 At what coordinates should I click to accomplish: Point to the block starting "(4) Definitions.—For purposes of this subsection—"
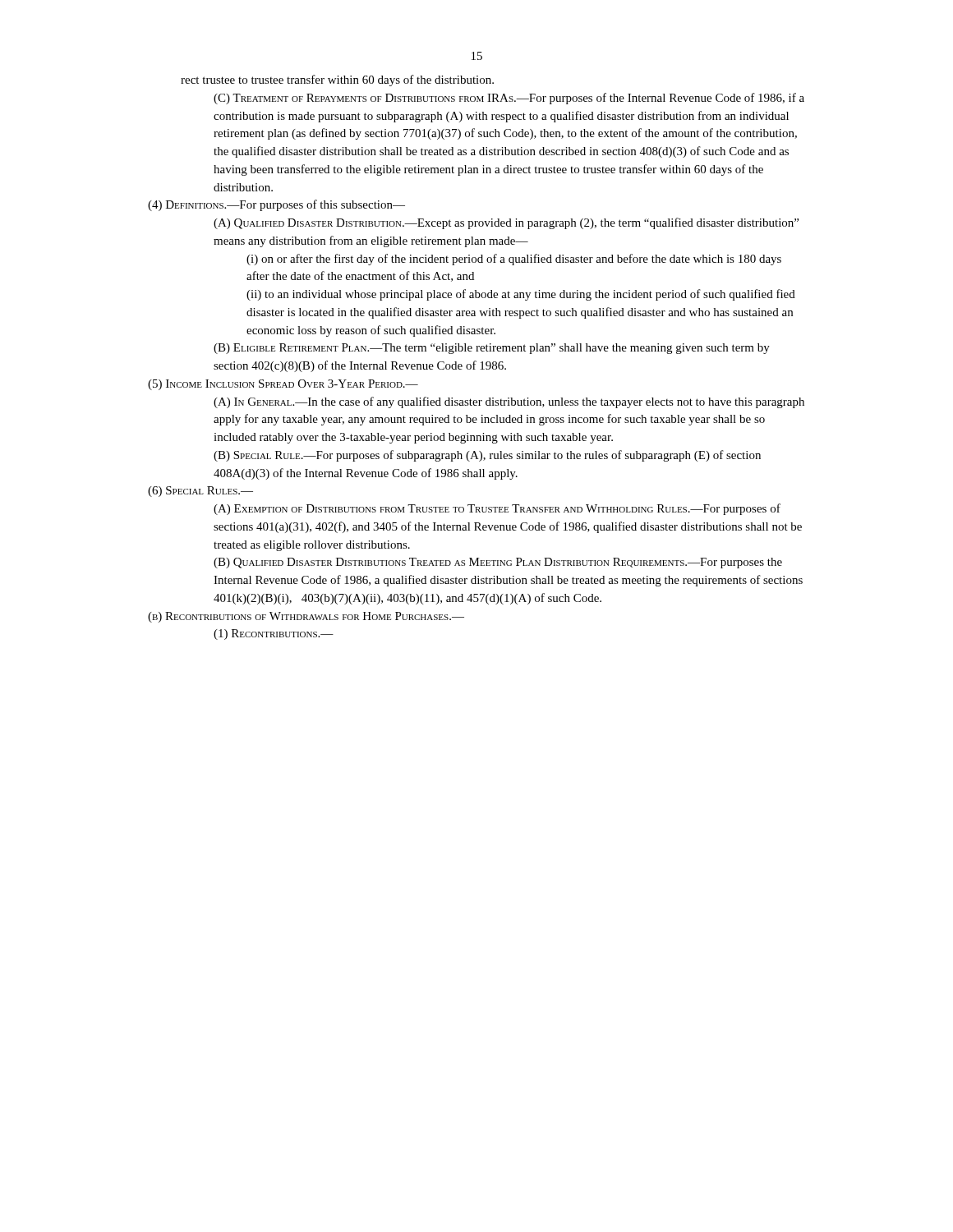276,205
